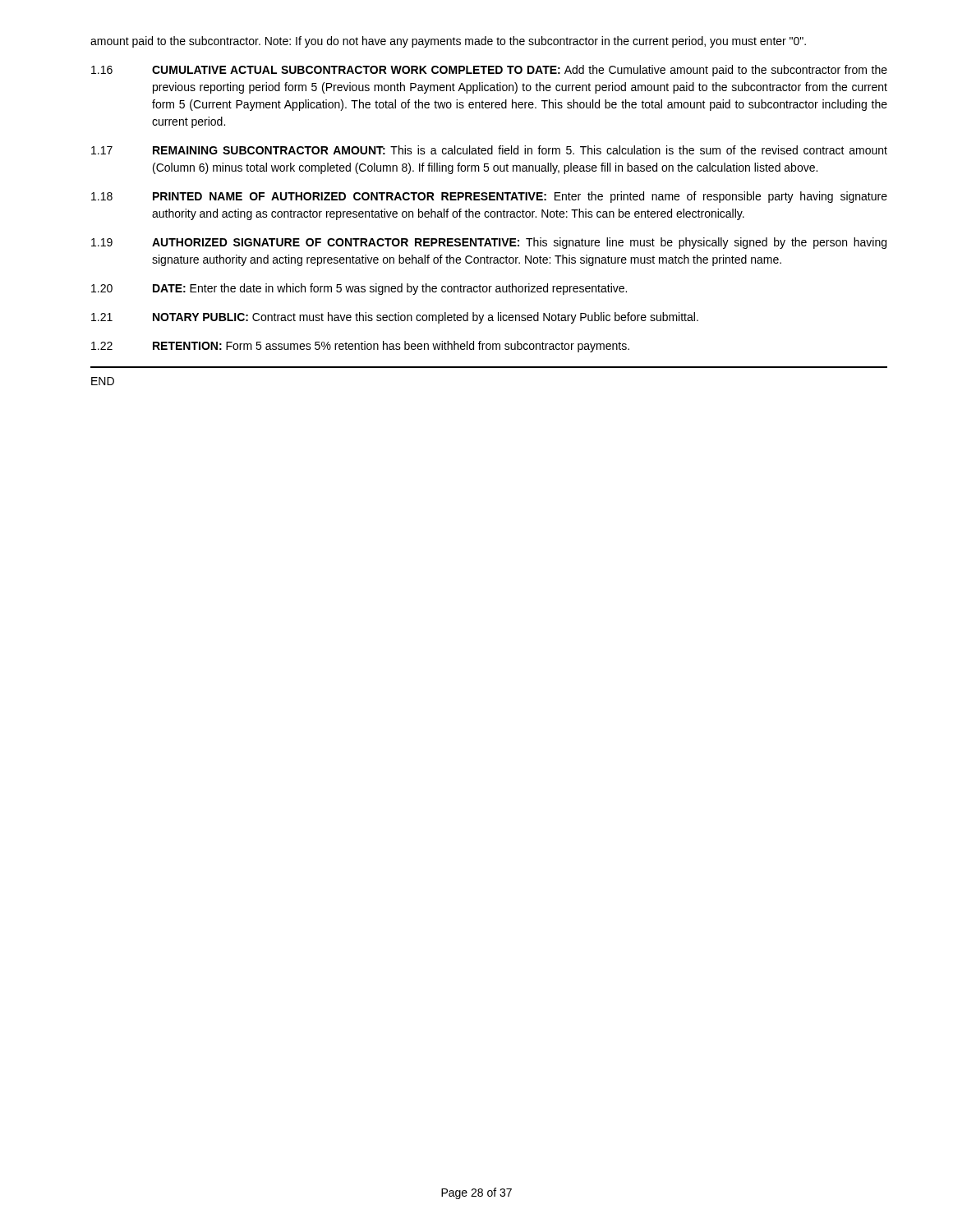Click the passage that begins "22 RETENTION: Form"

pyautogui.click(x=489, y=346)
